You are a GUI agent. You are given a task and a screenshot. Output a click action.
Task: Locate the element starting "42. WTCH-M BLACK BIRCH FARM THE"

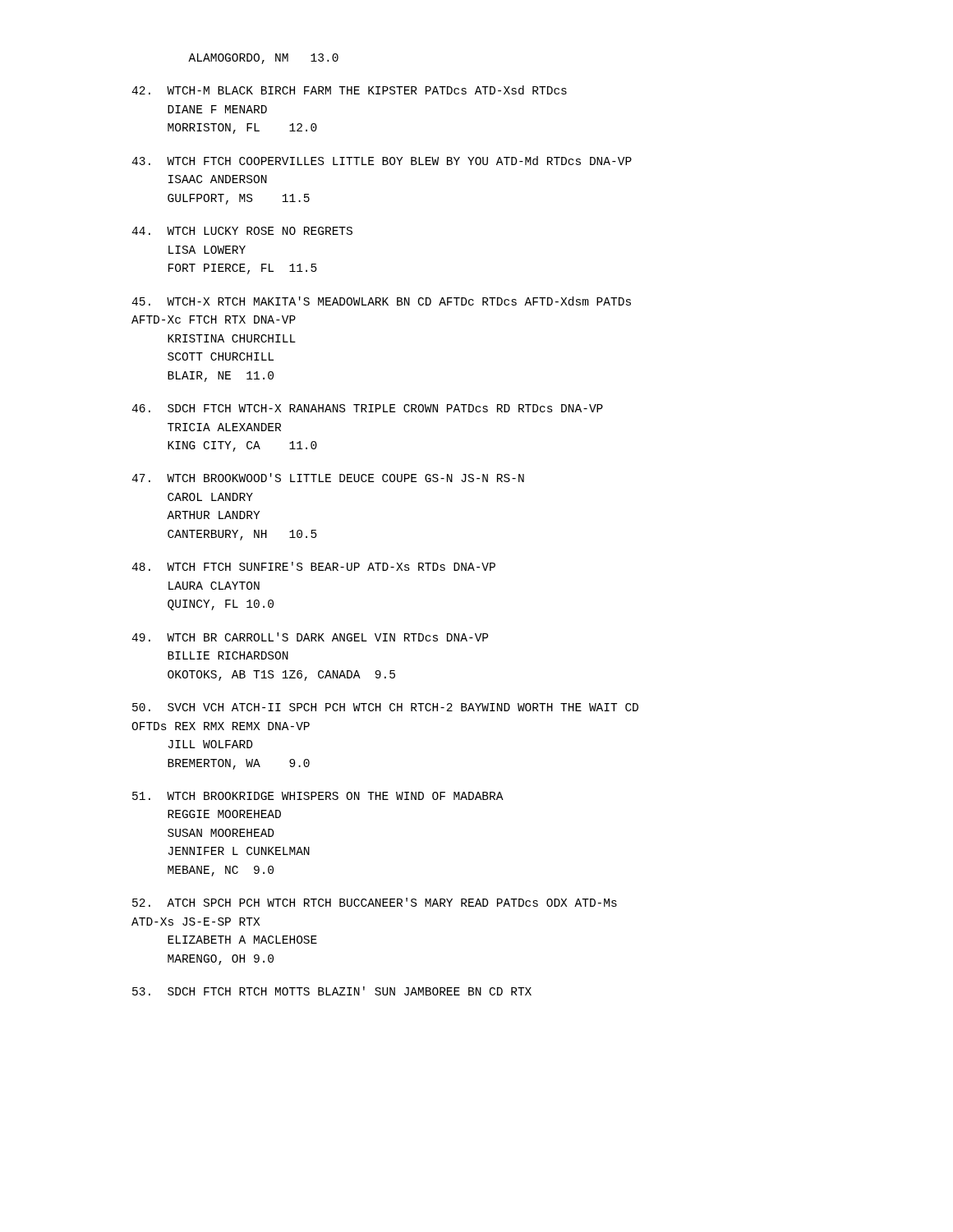[349, 90]
